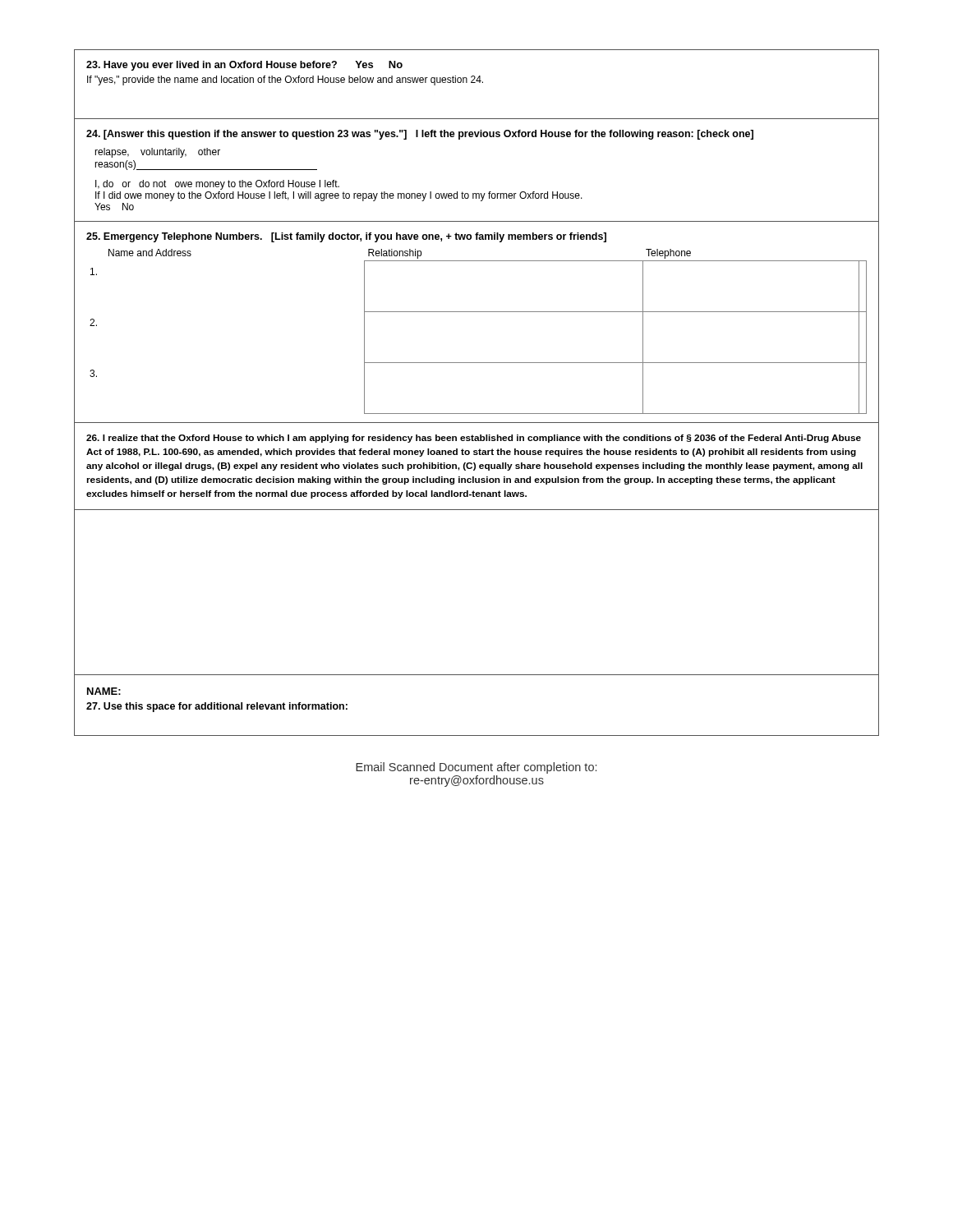953x1232 pixels.
Task: Navigate to the passage starting "NAME: 27. Use this space for"
Action: coord(104,691)
